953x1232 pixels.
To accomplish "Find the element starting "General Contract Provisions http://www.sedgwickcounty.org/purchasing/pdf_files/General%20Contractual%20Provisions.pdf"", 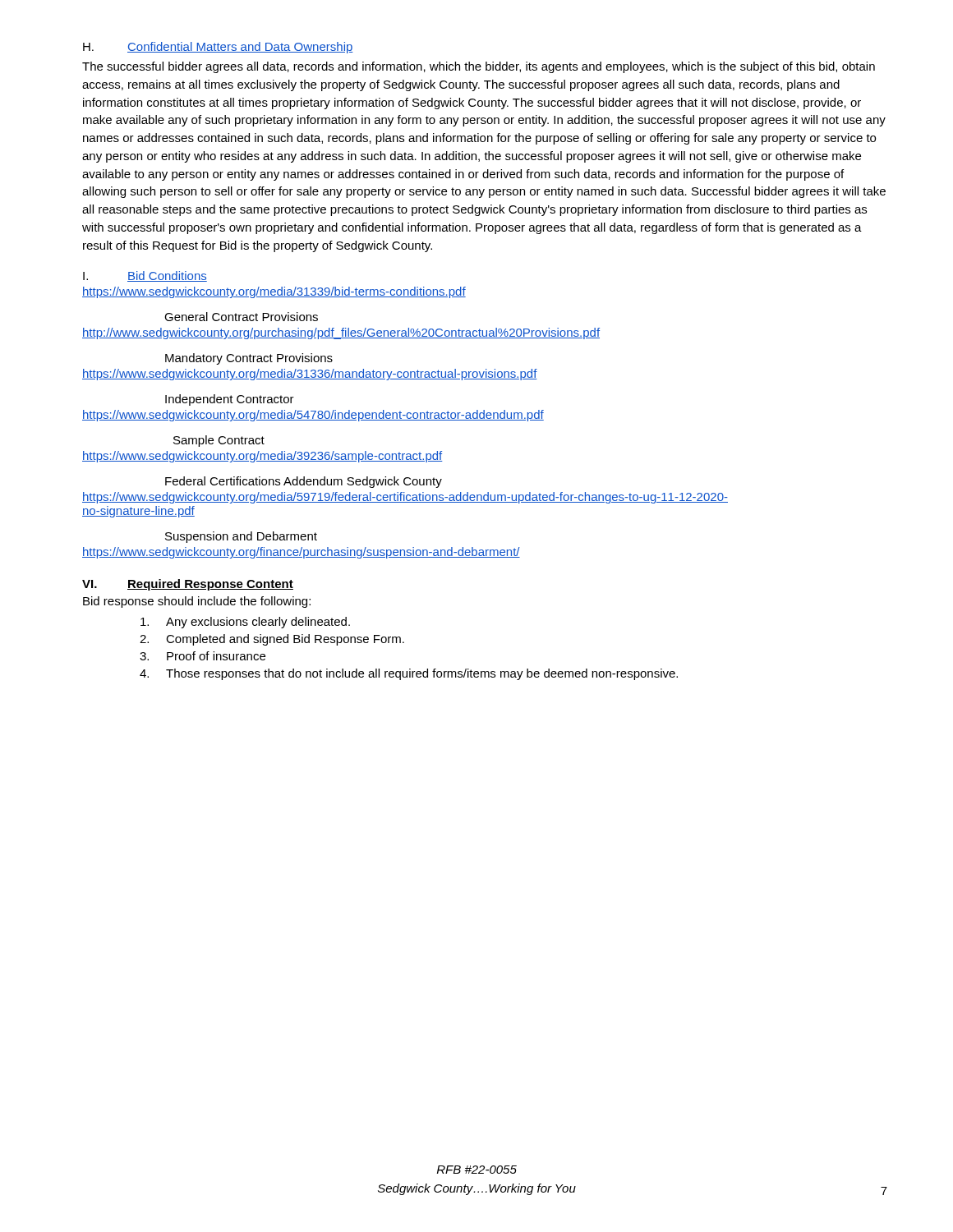I will [485, 325].
